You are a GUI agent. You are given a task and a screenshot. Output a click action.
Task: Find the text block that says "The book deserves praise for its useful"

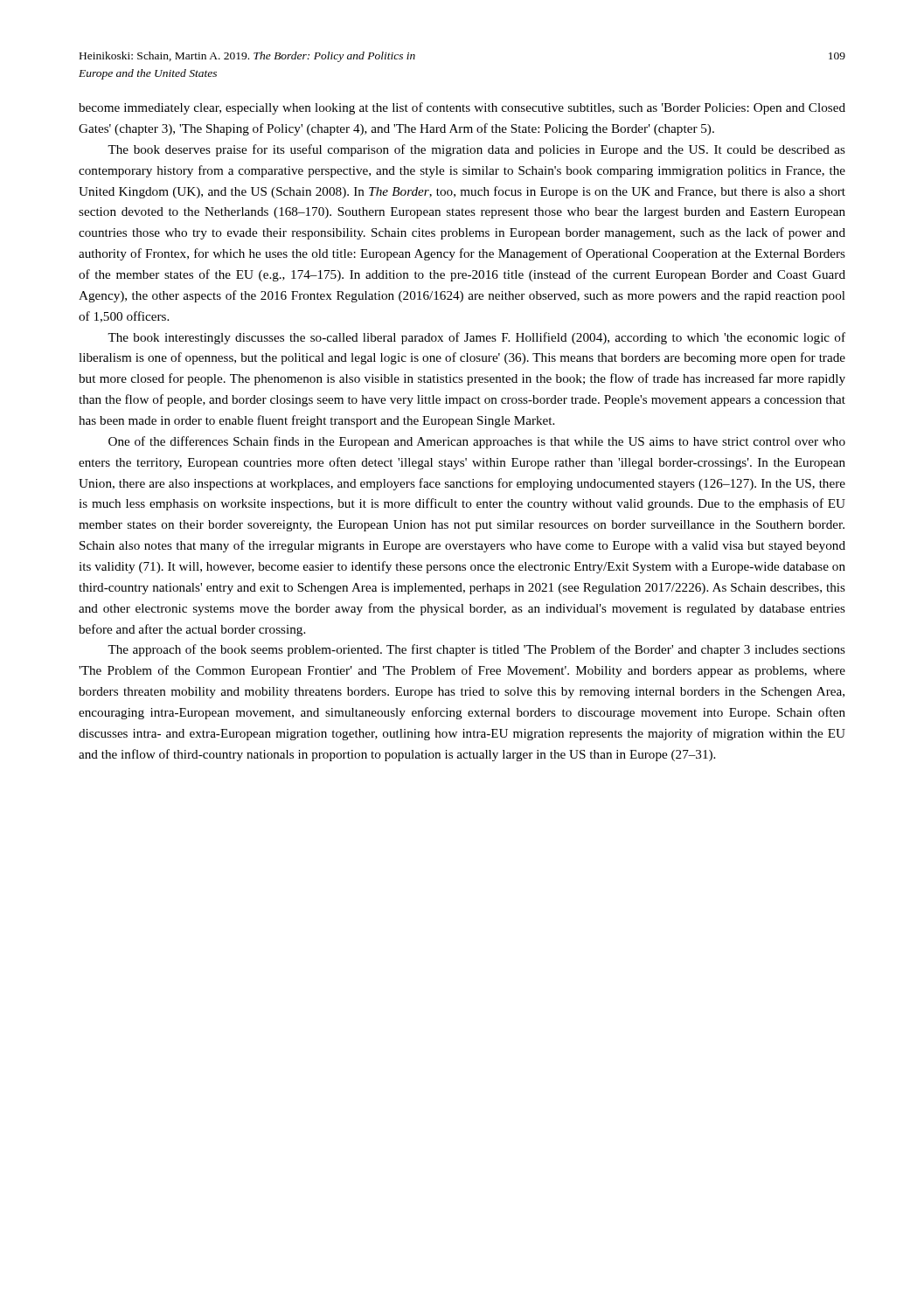[x=462, y=233]
